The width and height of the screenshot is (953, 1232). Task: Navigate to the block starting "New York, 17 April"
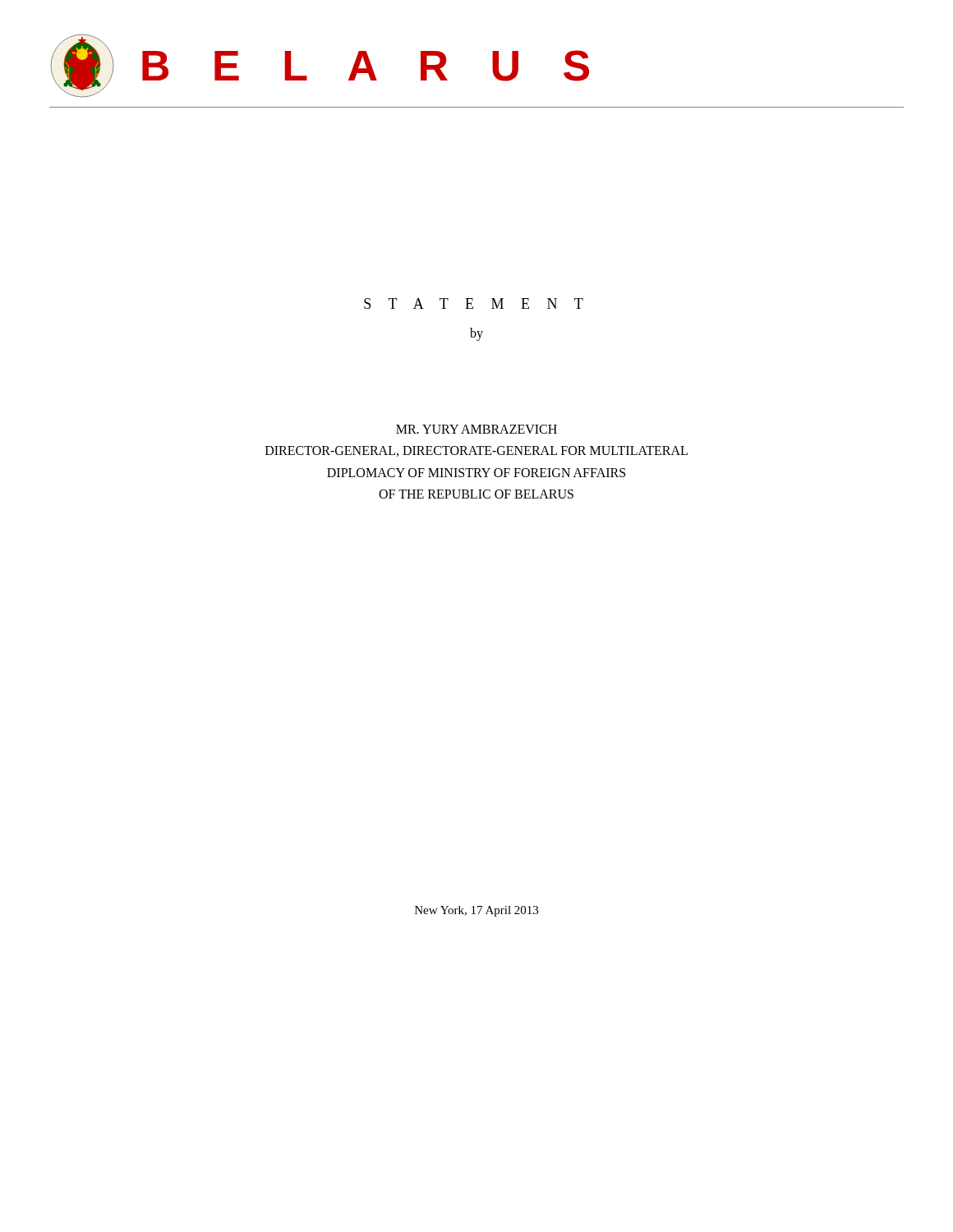(476, 910)
